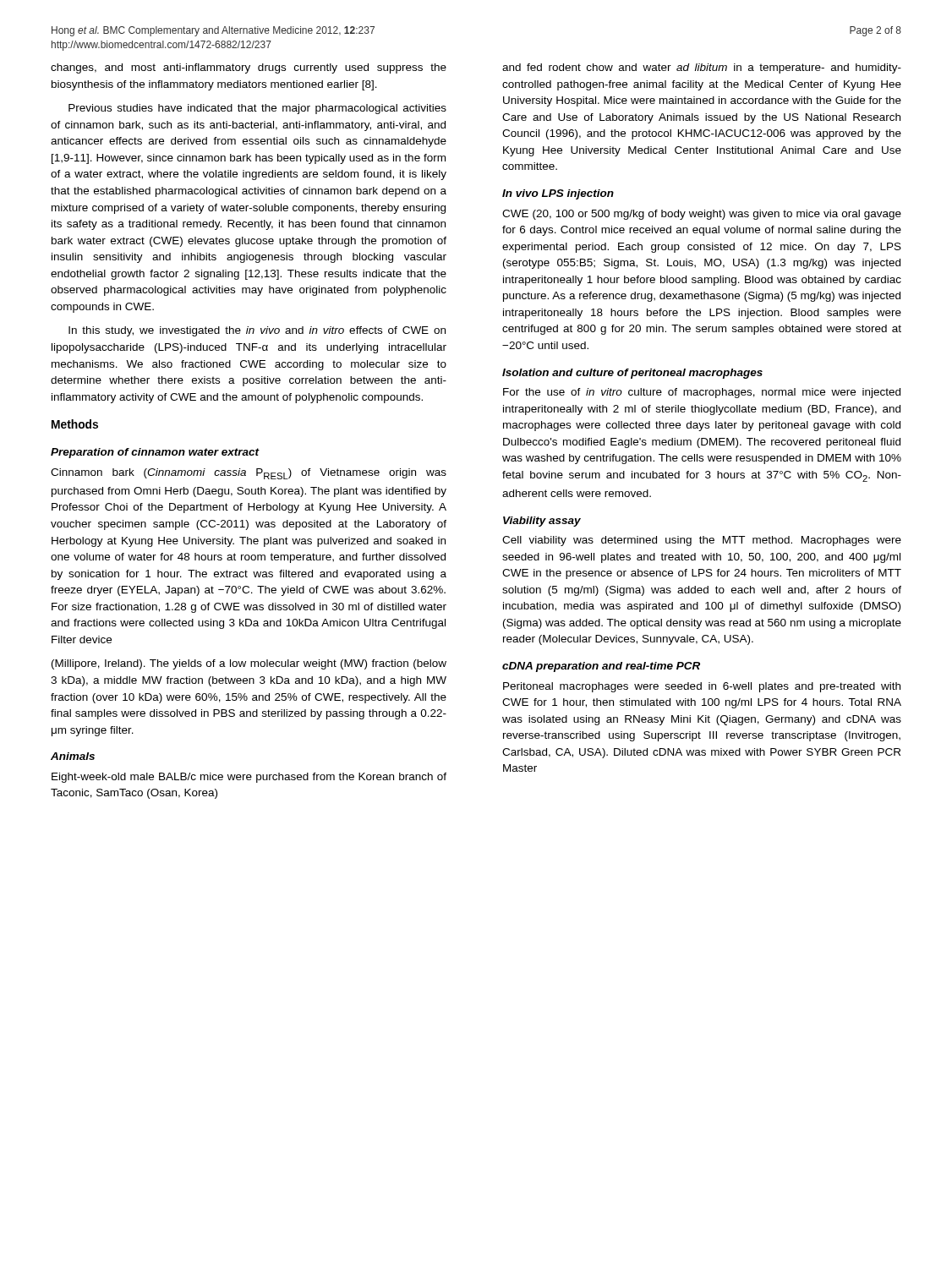Locate the text block that reads "Peritoneal macrophages were seeded in 6-well plates and"
Viewport: 952px width, 1268px height.
click(702, 727)
